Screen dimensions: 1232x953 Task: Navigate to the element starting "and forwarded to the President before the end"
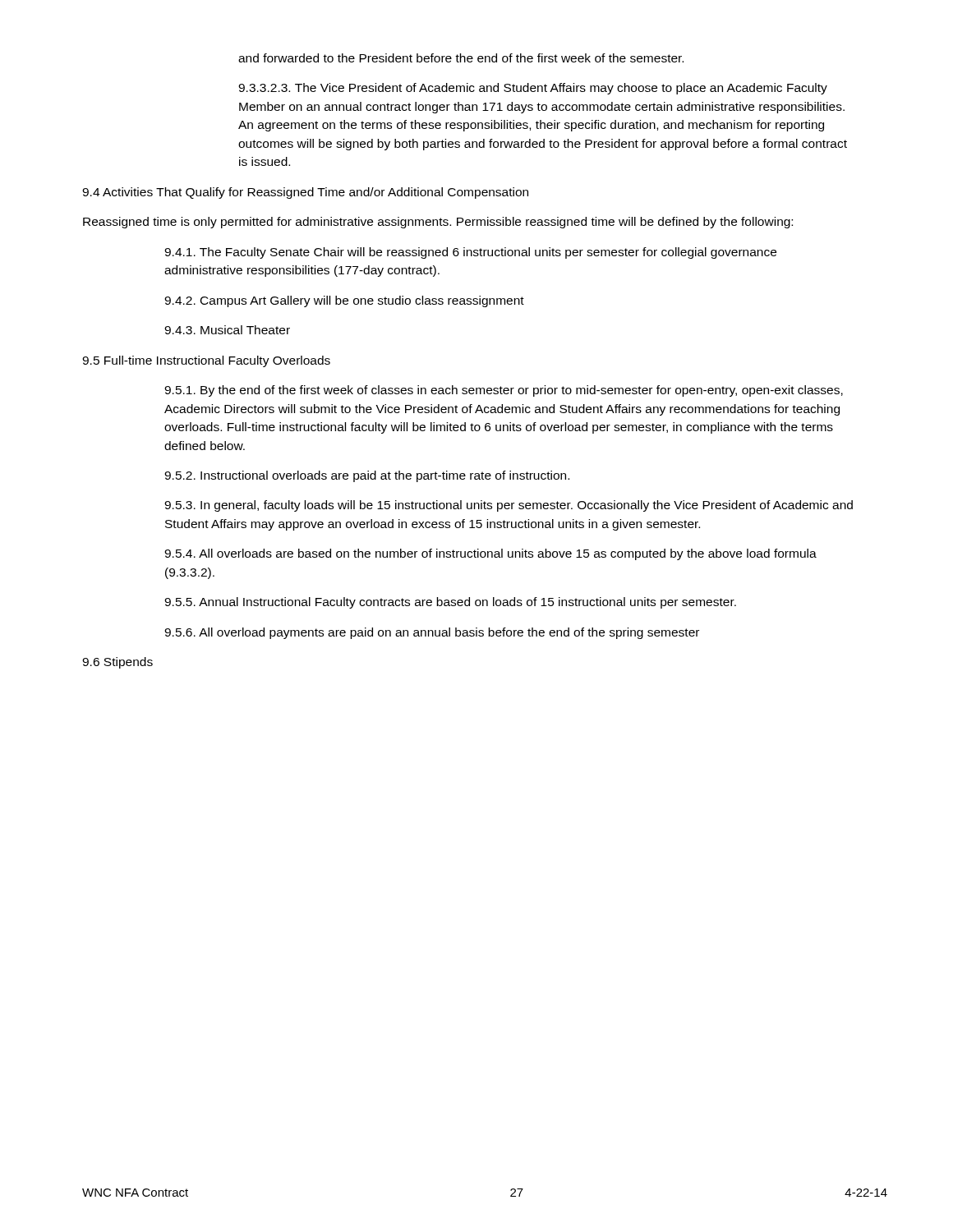[x=462, y=58]
